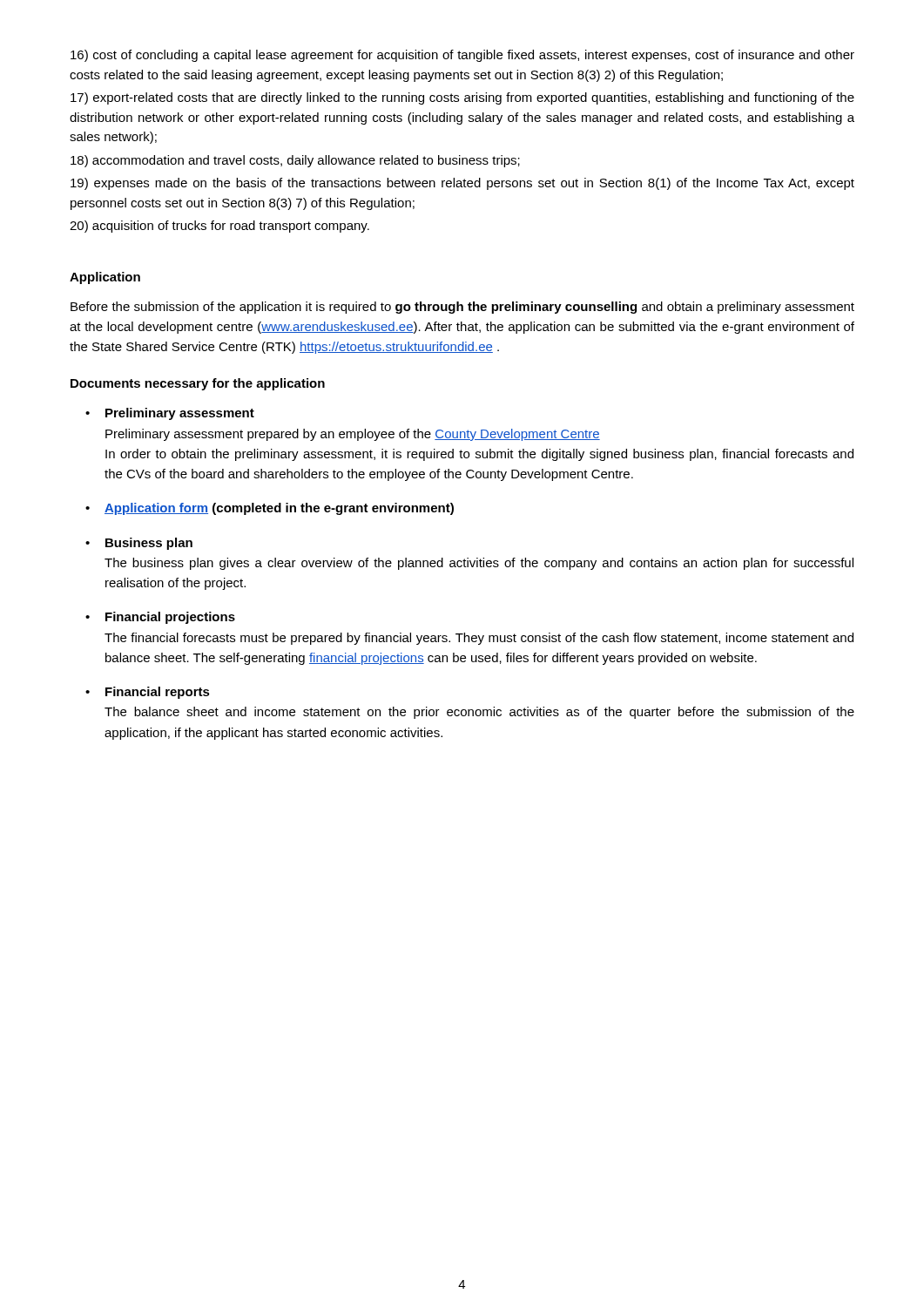Find the block on this page that starts "• Financial projections The financial forecasts must be"

click(462, 637)
